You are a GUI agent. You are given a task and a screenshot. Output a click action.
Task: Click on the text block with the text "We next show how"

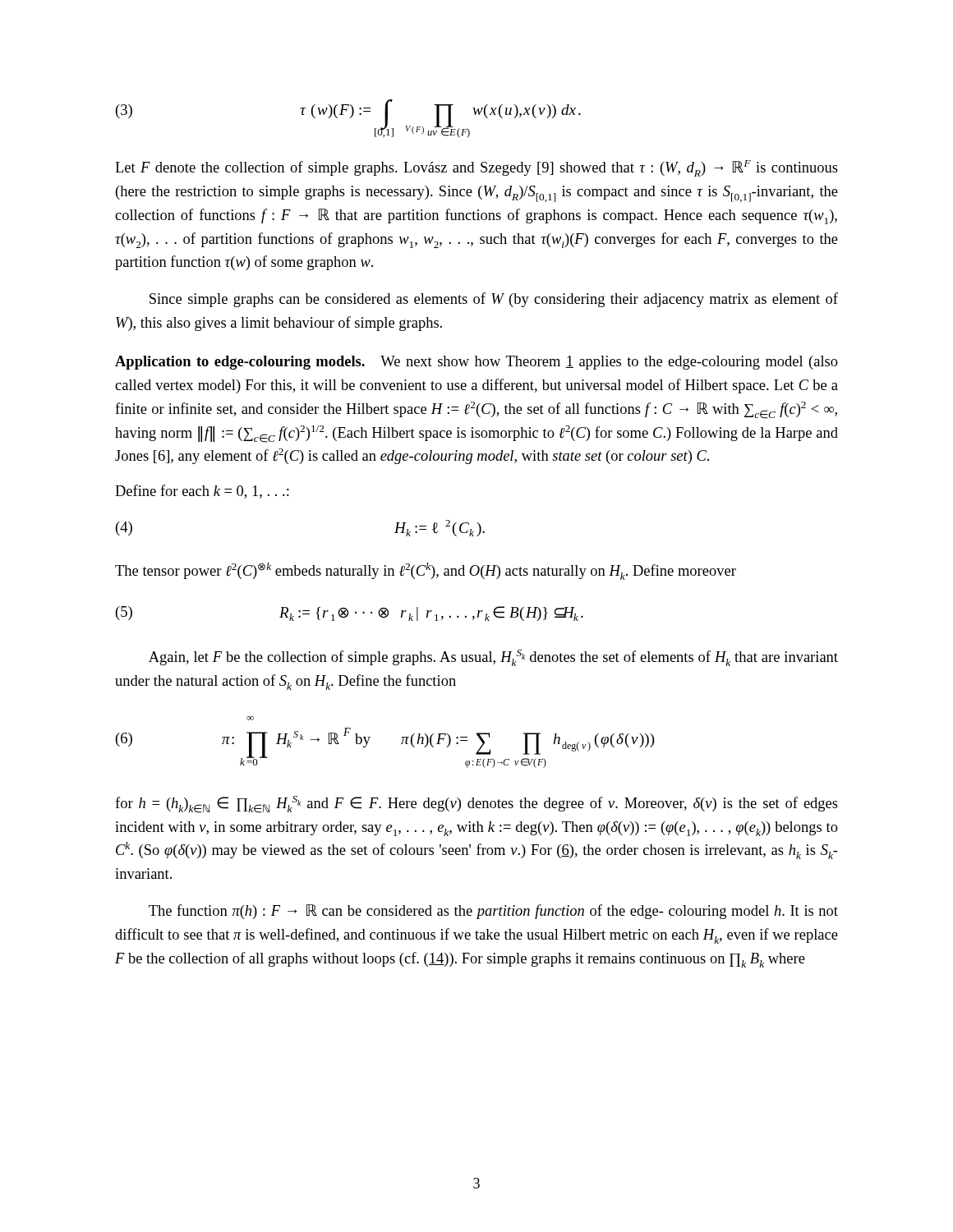click(x=476, y=409)
